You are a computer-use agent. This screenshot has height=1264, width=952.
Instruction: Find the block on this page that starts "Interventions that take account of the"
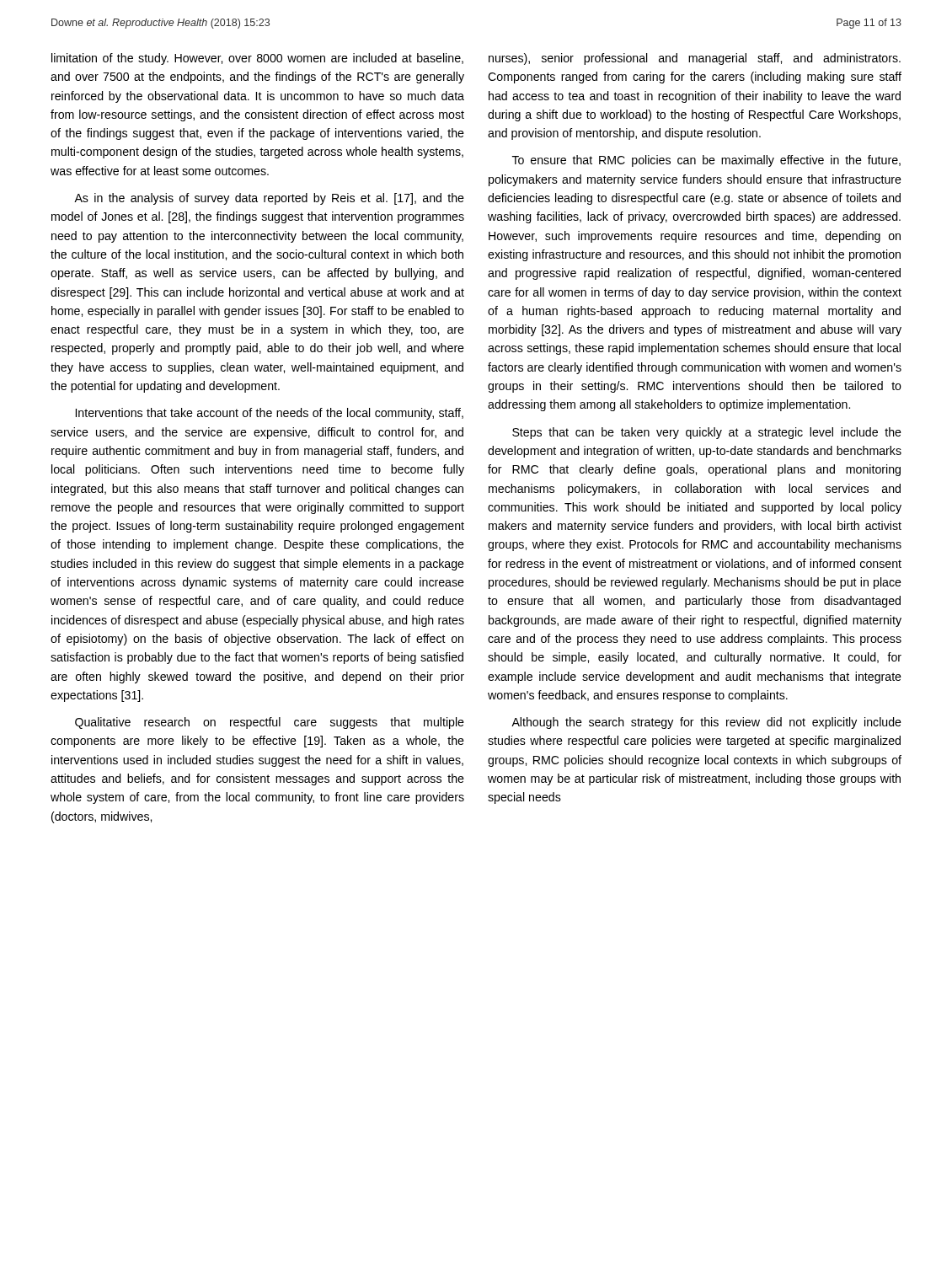pyautogui.click(x=257, y=554)
